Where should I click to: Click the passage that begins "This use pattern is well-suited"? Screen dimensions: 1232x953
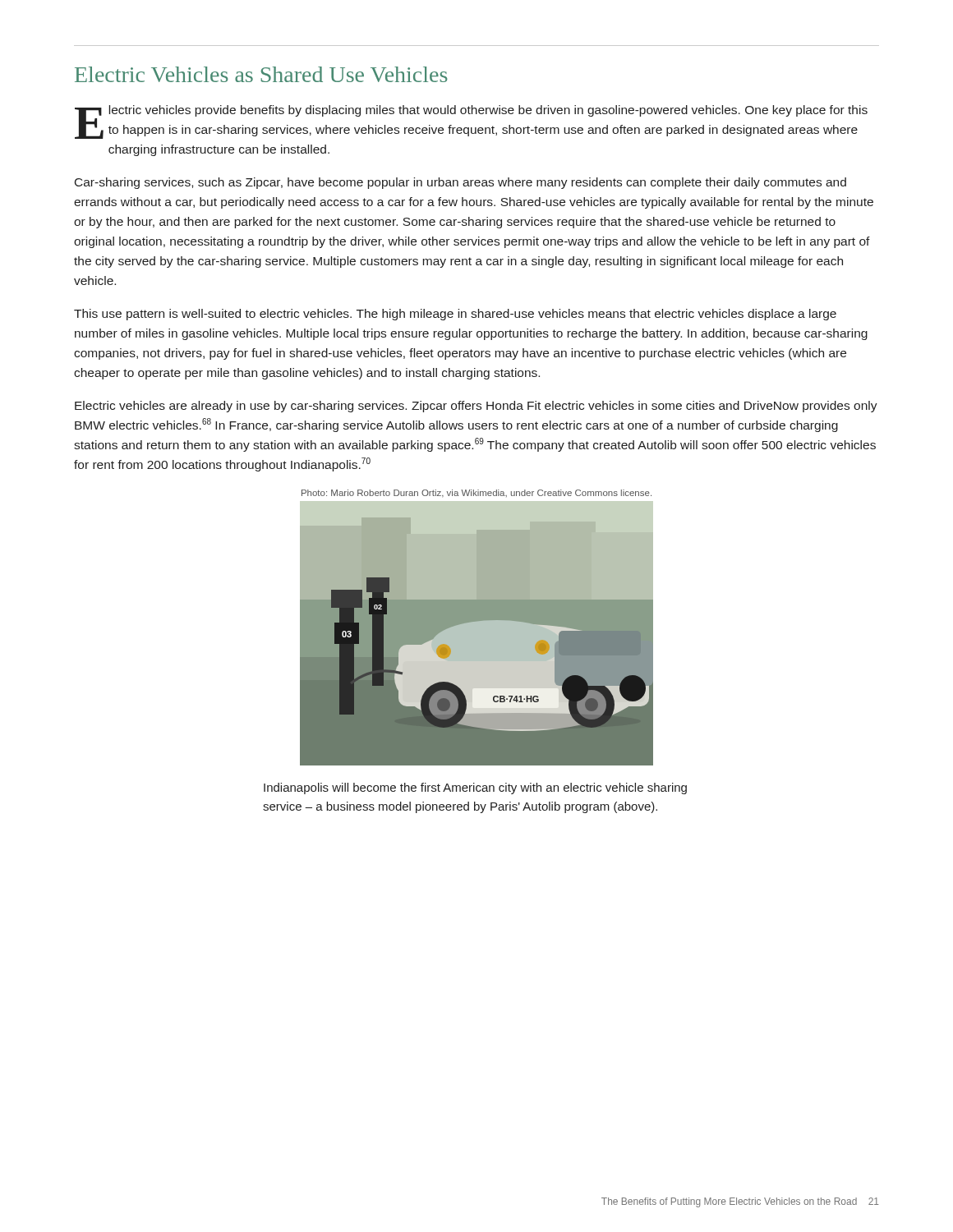click(x=471, y=343)
